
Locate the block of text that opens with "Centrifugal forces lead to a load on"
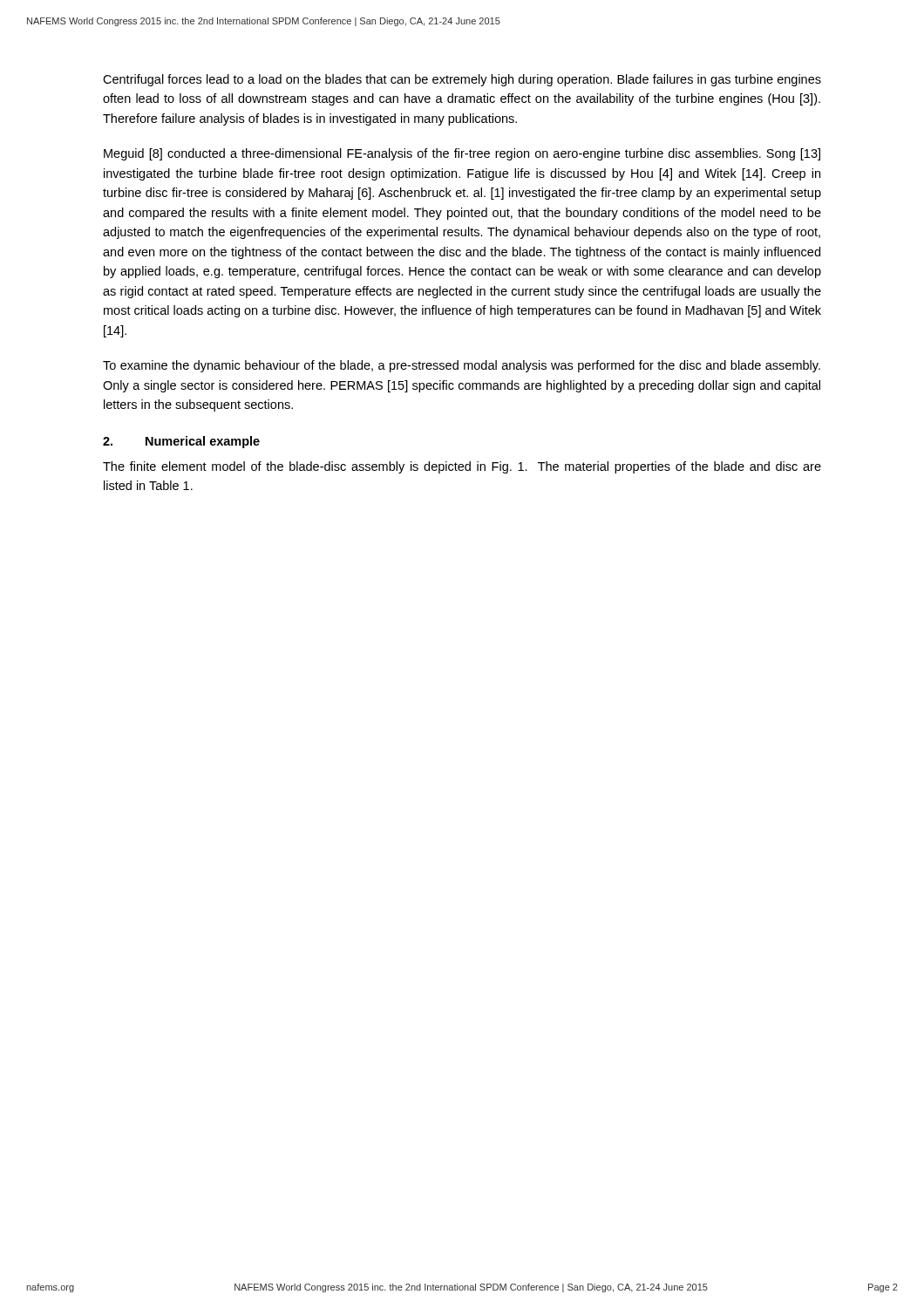pos(462,99)
